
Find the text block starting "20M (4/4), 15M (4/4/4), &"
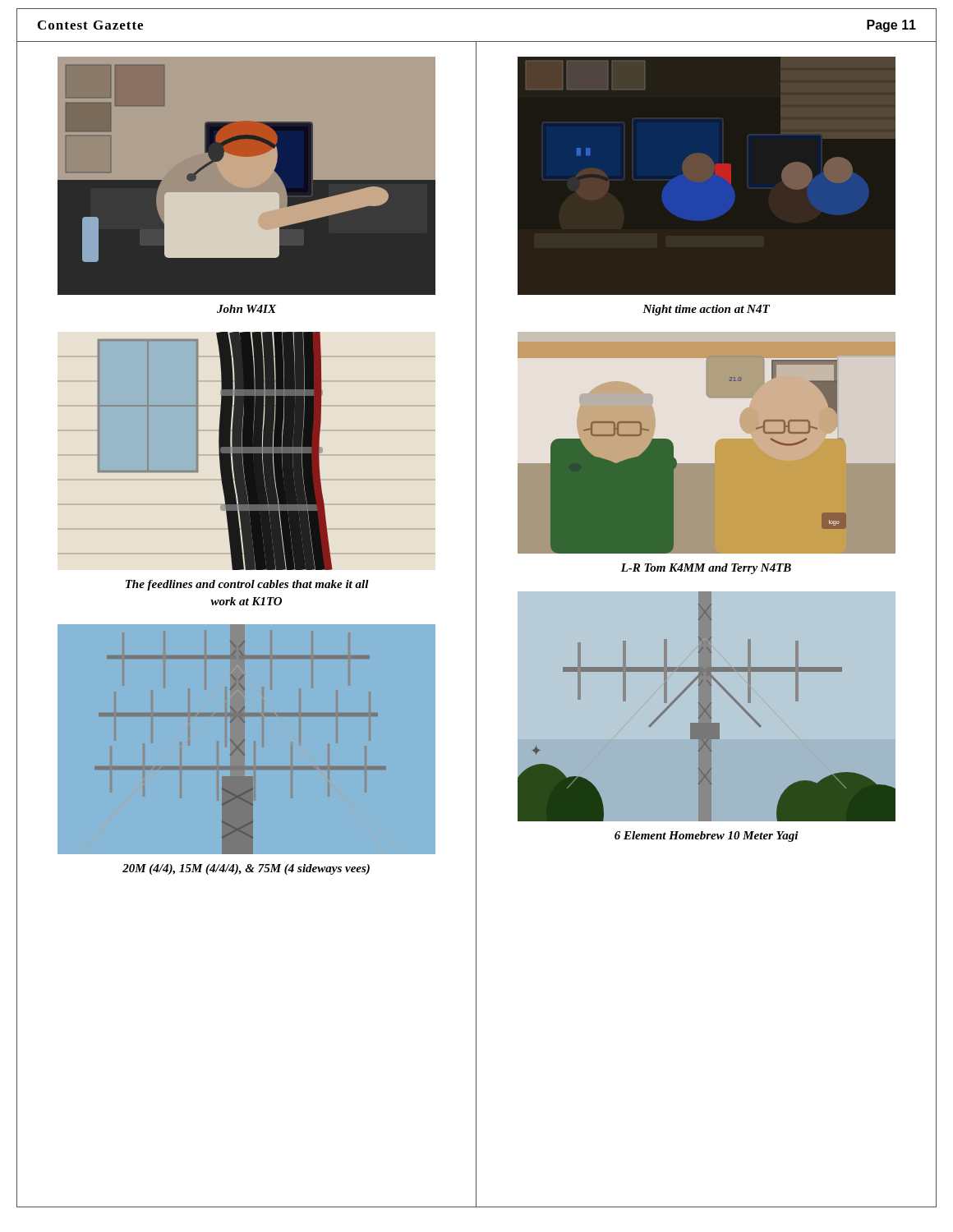pos(246,868)
